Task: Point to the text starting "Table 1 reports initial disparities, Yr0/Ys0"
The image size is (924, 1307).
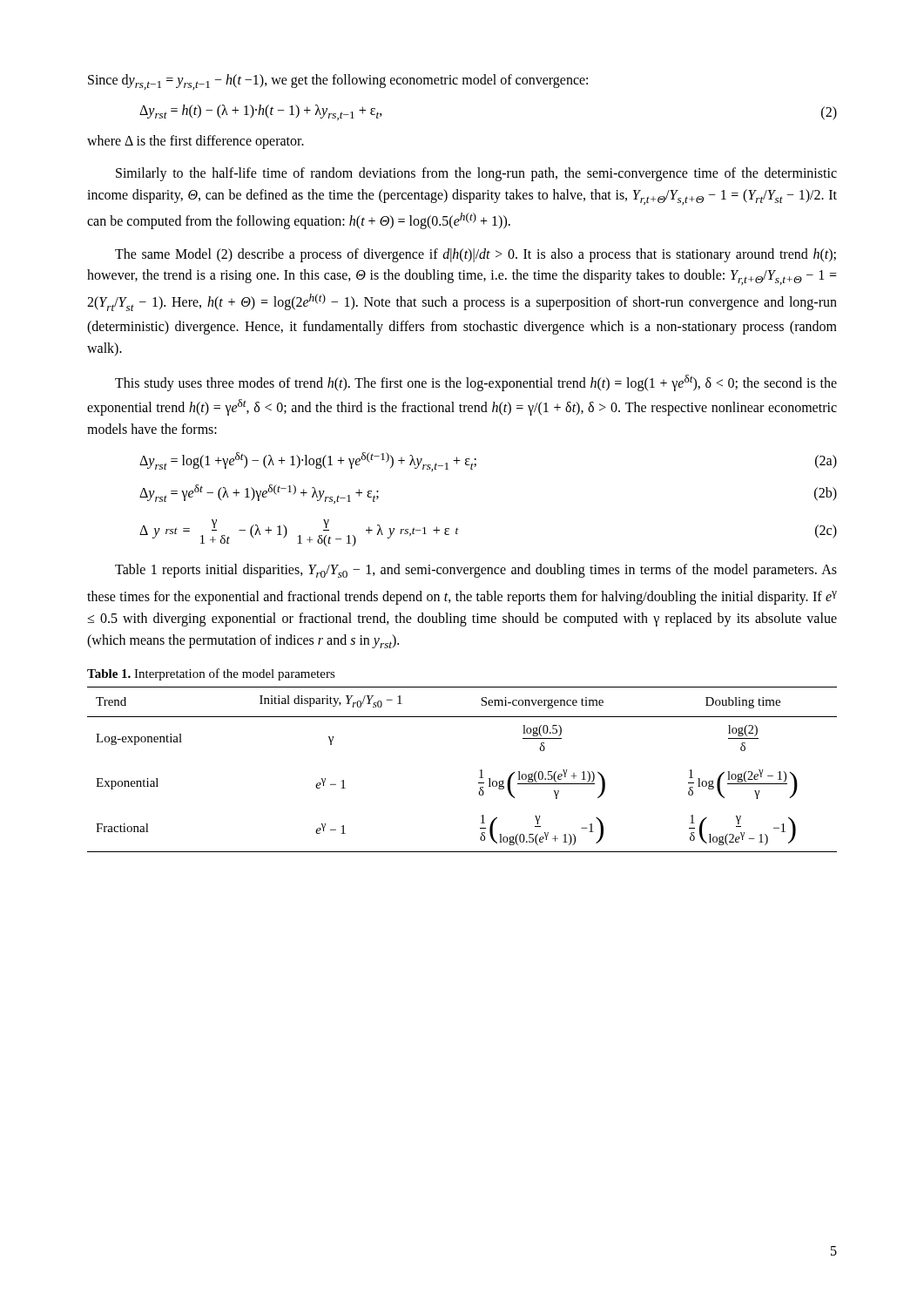Action: pos(462,607)
